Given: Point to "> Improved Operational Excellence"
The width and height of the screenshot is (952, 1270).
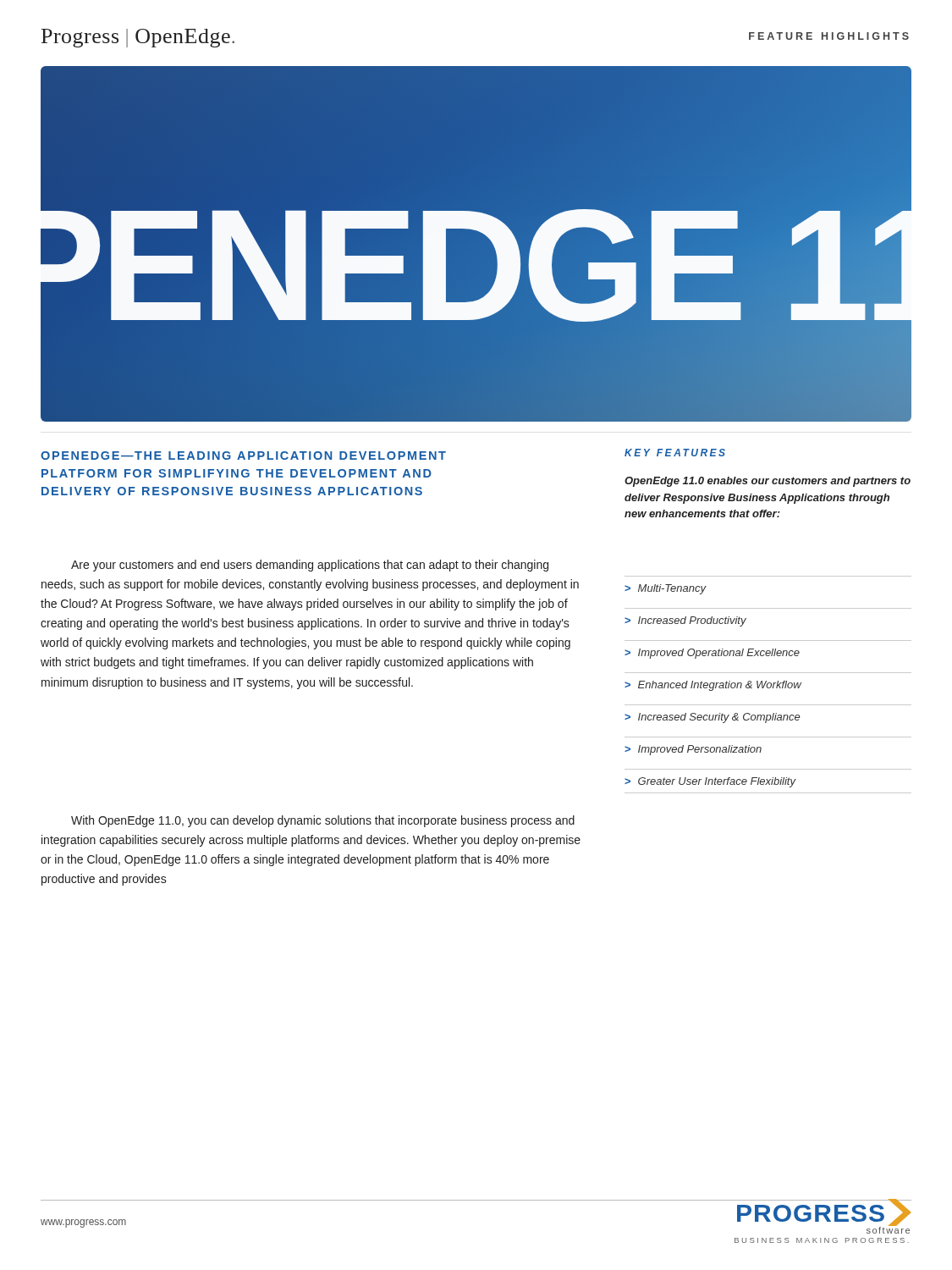Looking at the screenshot, I should pyautogui.click(x=712, y=652).
